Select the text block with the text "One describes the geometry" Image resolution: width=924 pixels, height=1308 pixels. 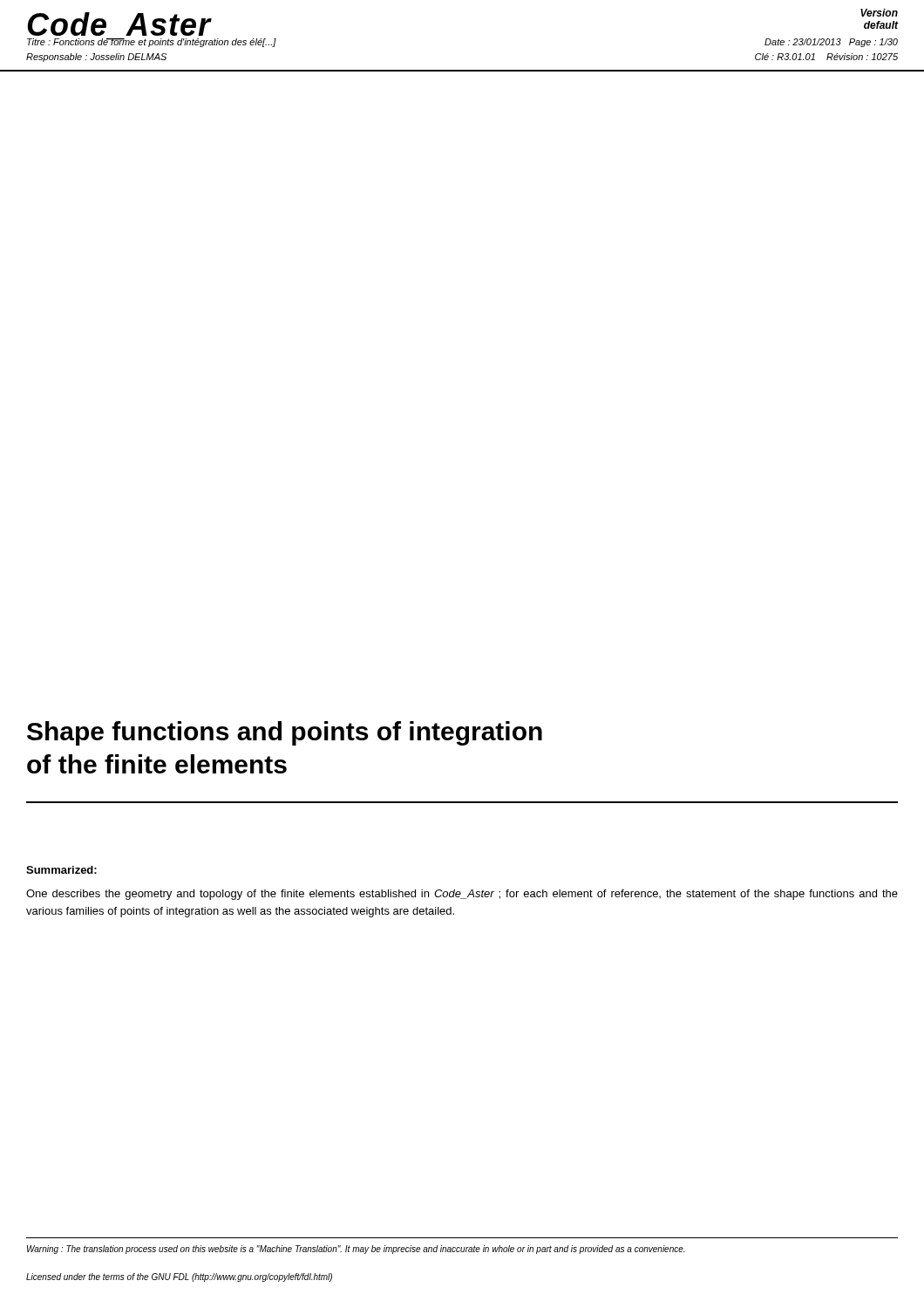point(462,902)
